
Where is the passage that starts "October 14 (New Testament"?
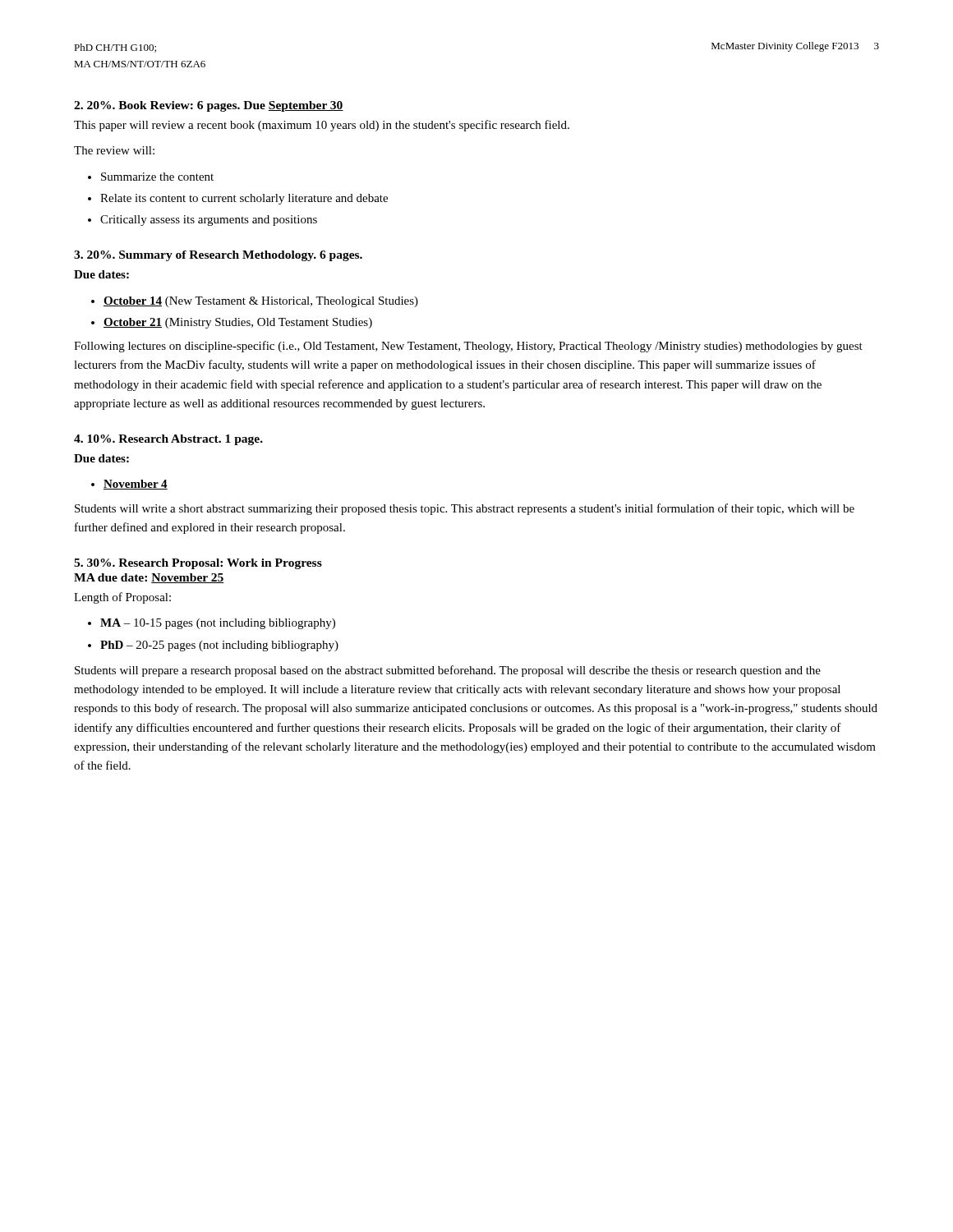click(x=261, y=300)
